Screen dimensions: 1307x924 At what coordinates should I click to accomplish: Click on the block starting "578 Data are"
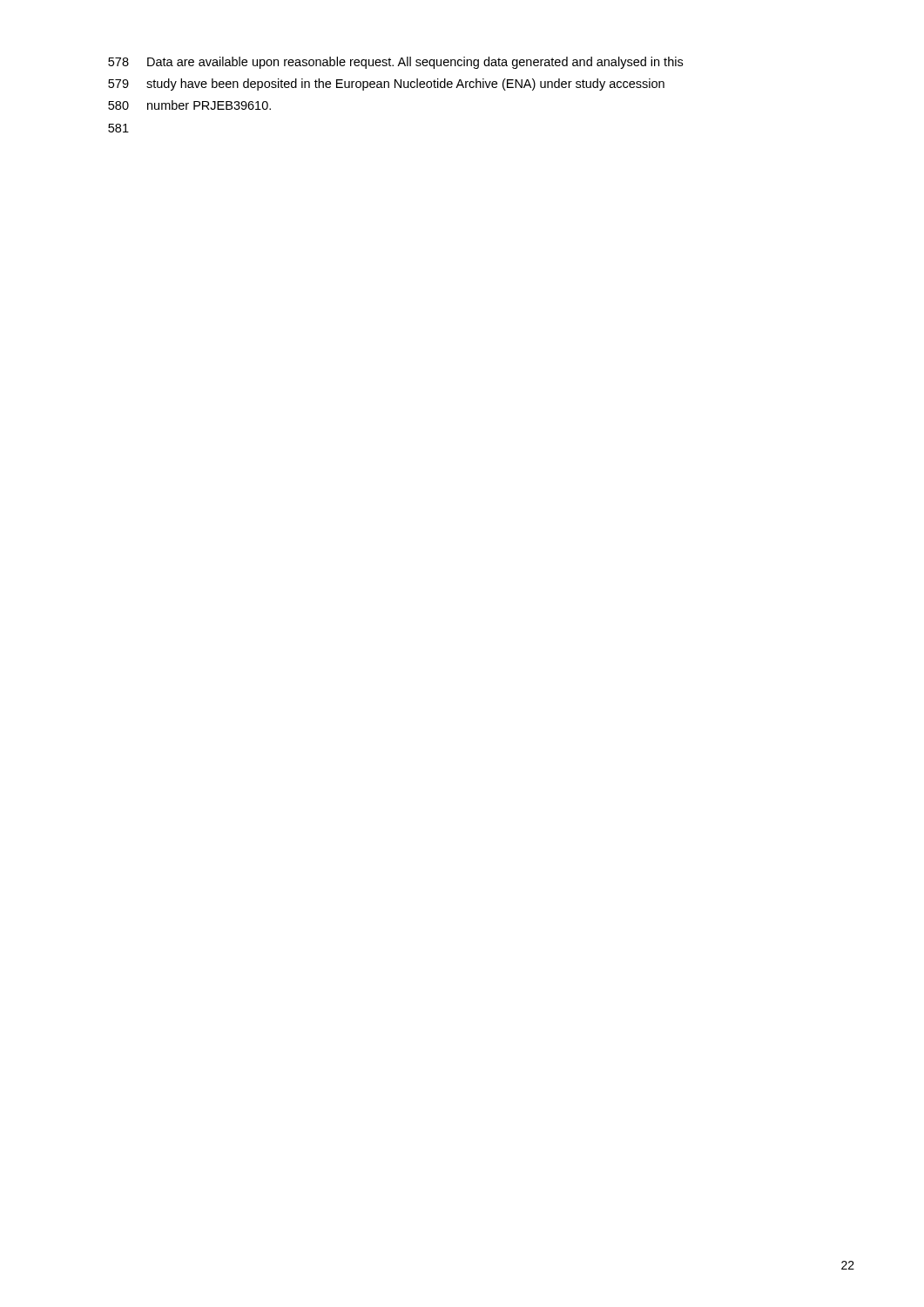[x=462, y=95]
